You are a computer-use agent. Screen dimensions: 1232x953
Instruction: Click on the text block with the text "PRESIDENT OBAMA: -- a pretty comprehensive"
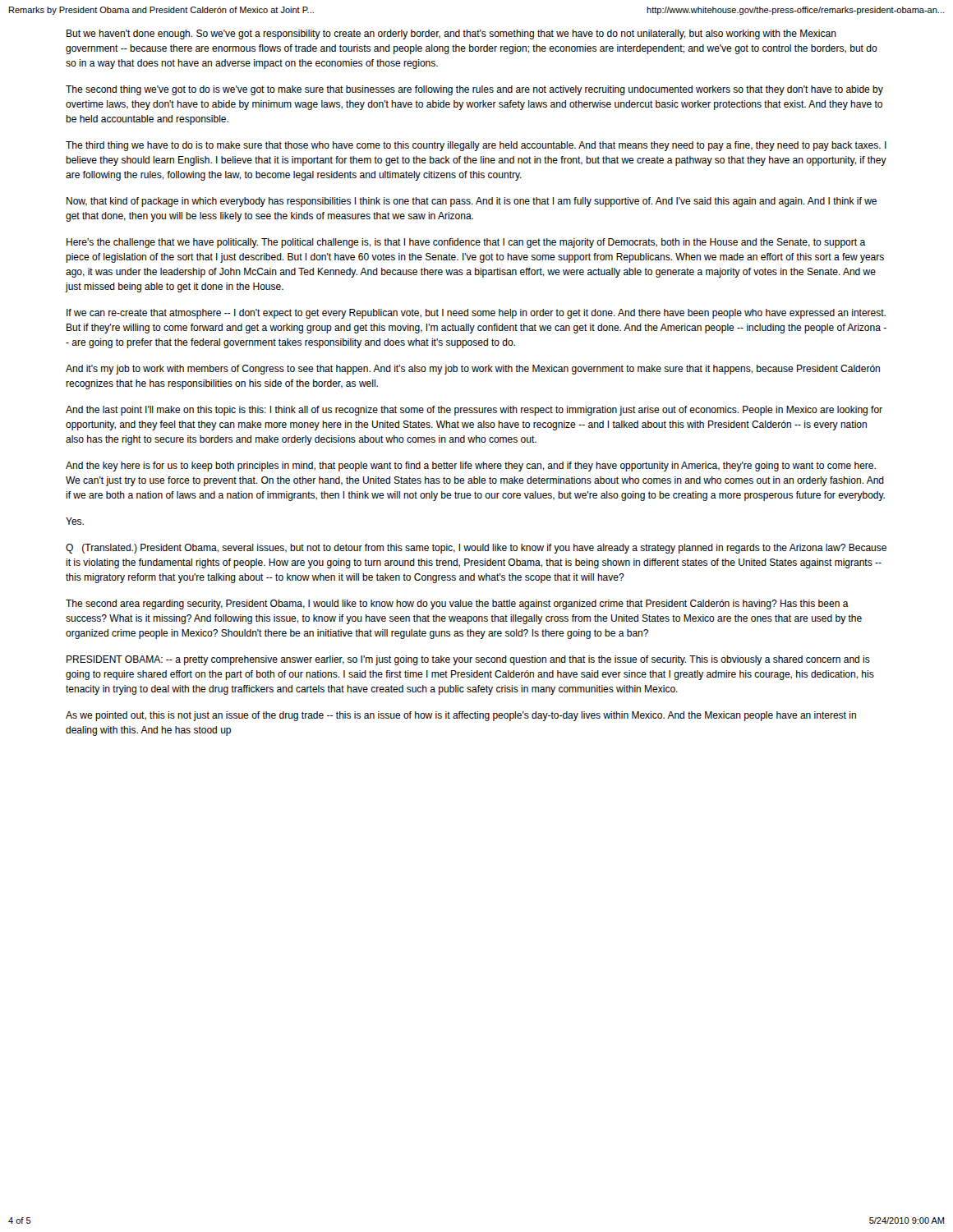pyautogui.click(x=470, y=674)
